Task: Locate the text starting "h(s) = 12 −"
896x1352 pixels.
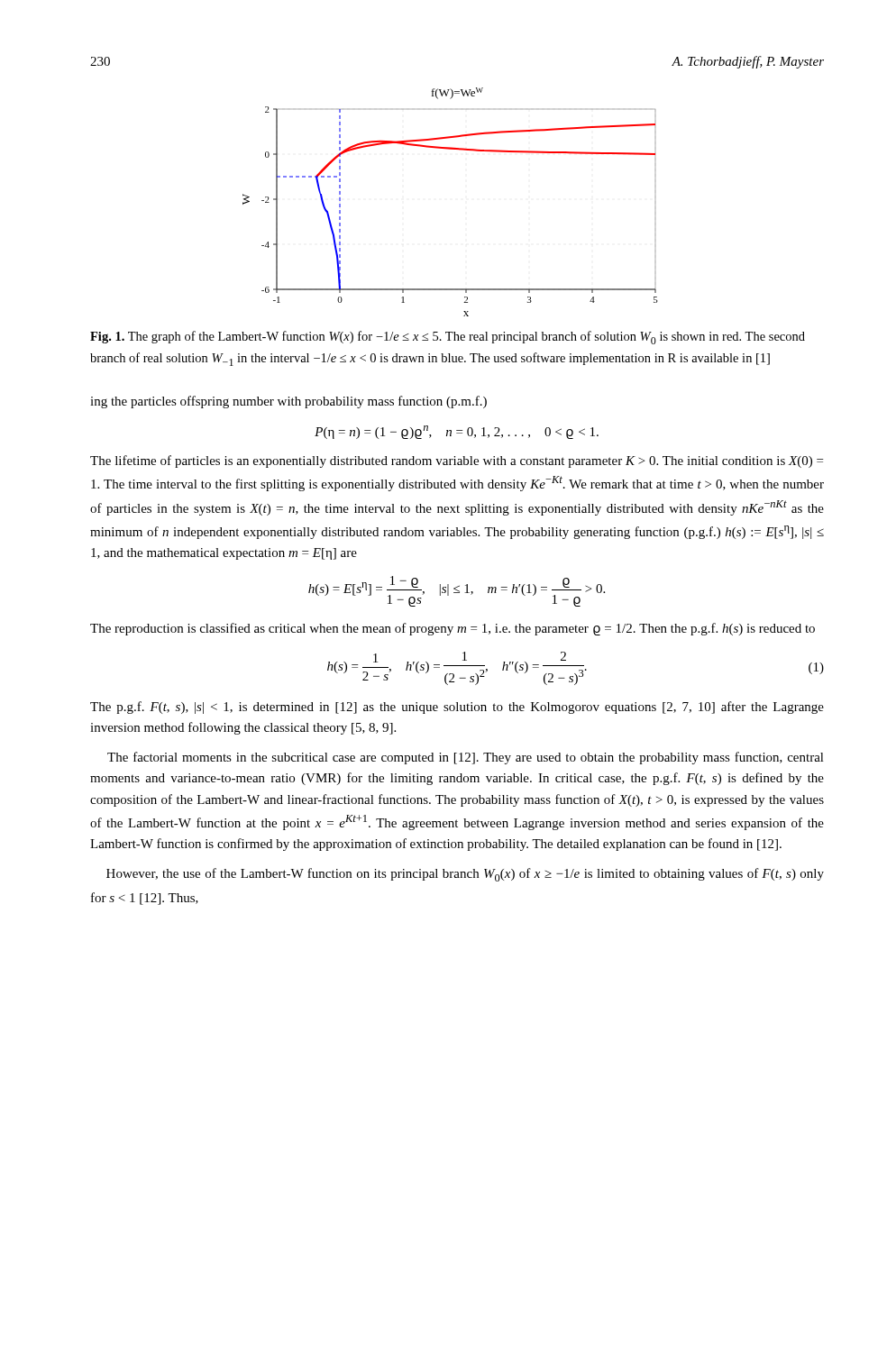Action: (x=575, y=667)
